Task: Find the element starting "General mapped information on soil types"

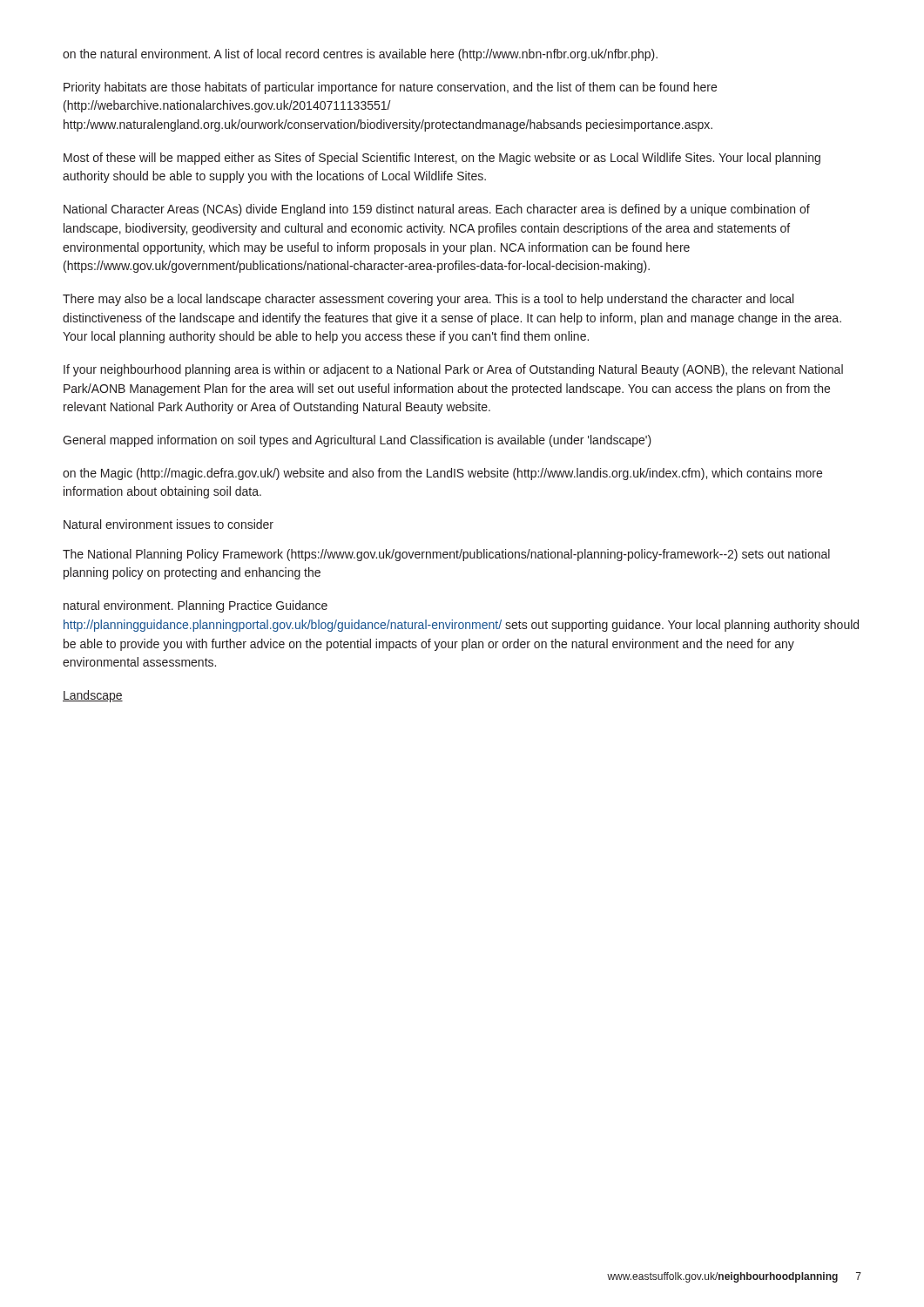Action: click(x=357, y=440)
